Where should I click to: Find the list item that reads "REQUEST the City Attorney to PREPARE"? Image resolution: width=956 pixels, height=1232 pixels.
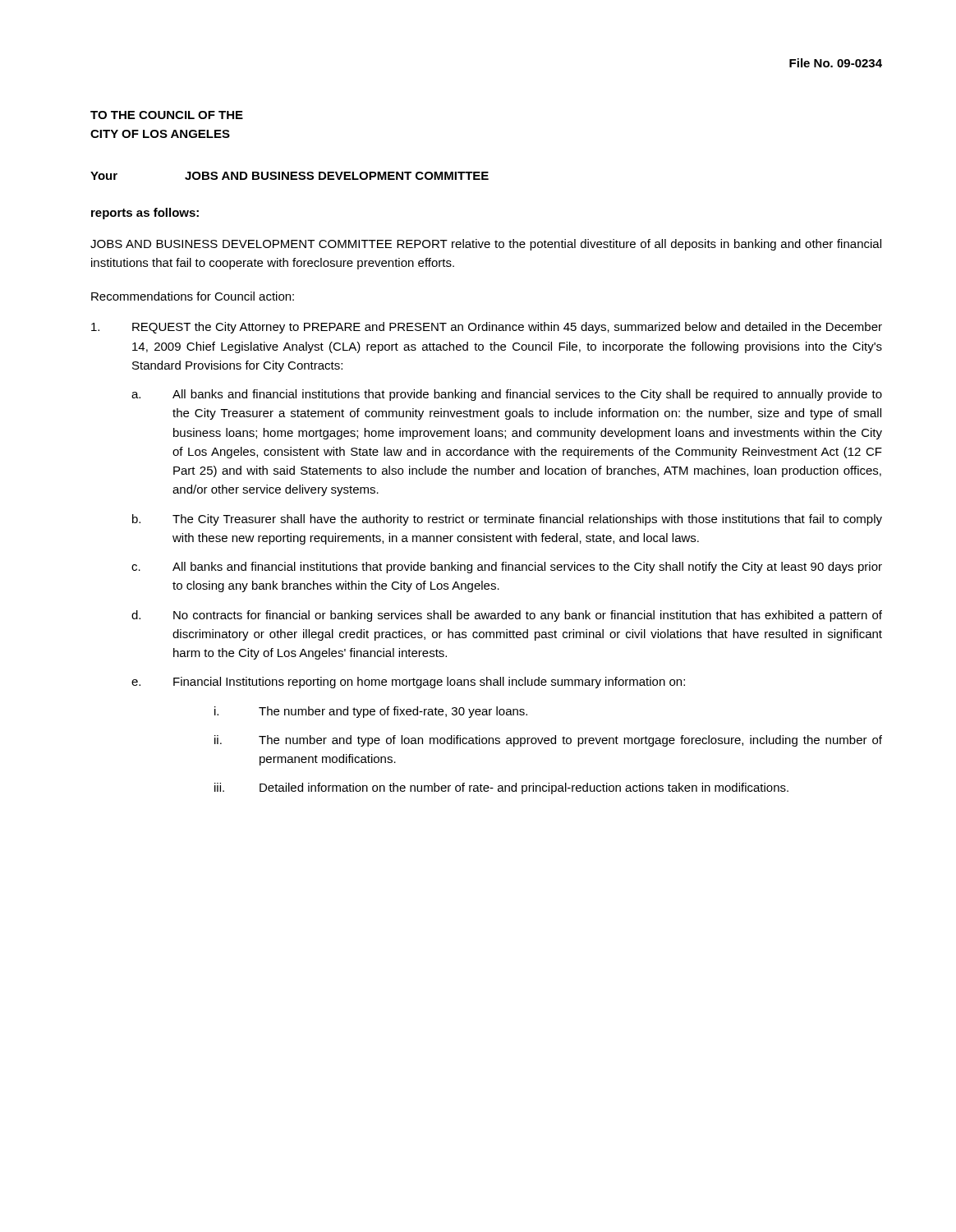coord(486,346)
